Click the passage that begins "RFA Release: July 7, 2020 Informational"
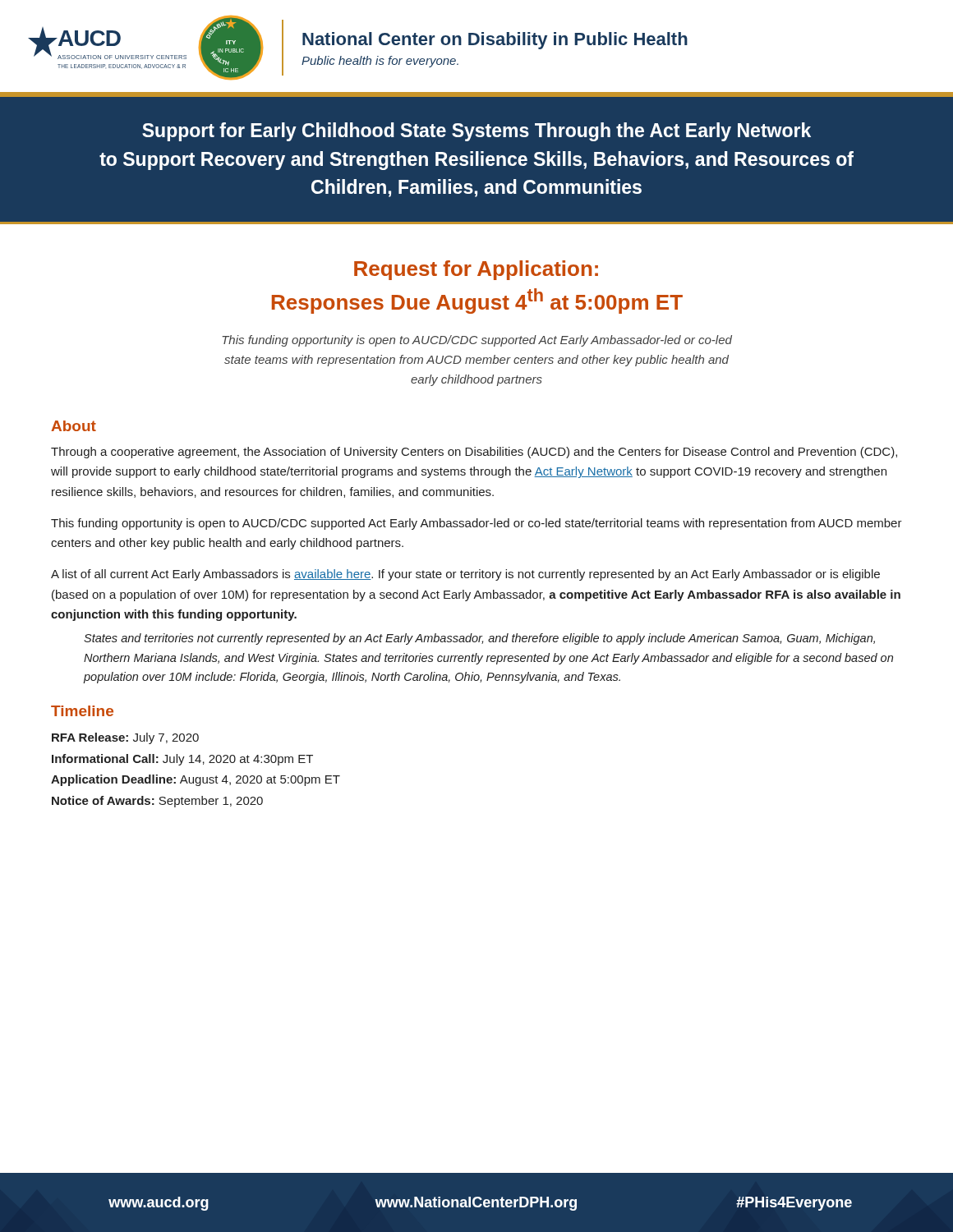The image size is (953, 1232). (x=195, y=769)
